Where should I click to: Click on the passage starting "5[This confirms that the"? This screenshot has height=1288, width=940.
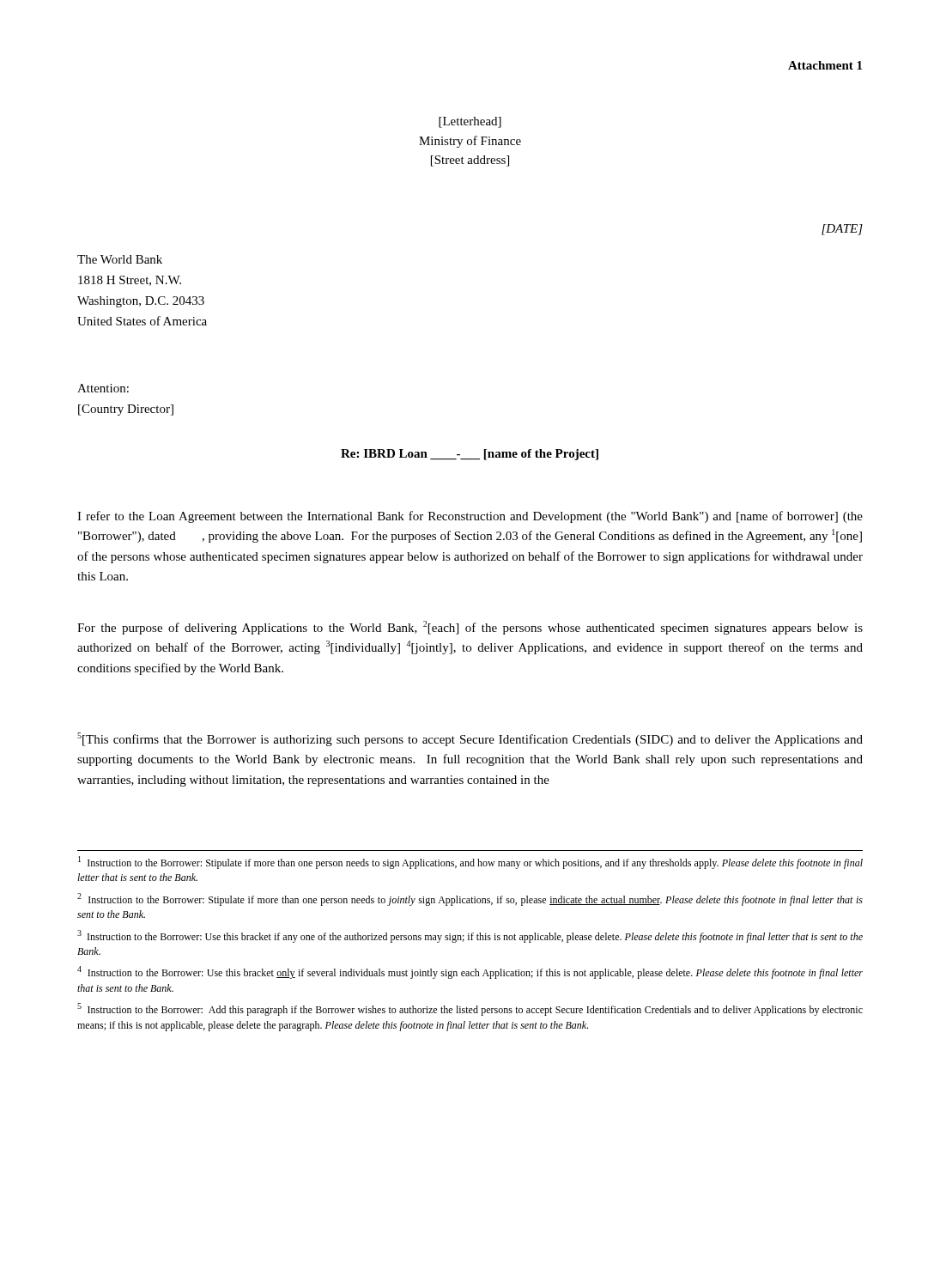click(470, 758)
